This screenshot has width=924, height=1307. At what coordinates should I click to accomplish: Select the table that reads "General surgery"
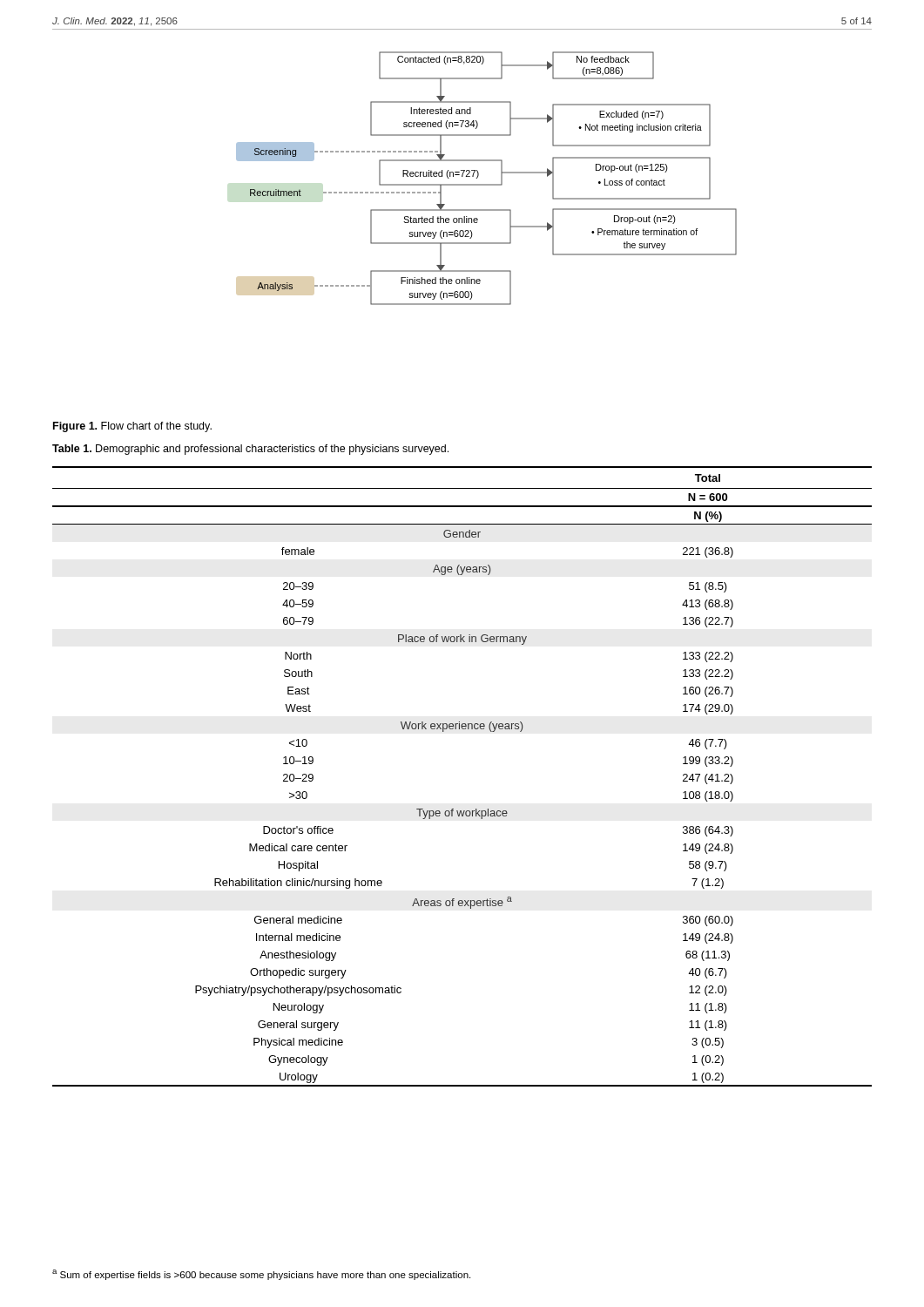(x=462, y=777)
